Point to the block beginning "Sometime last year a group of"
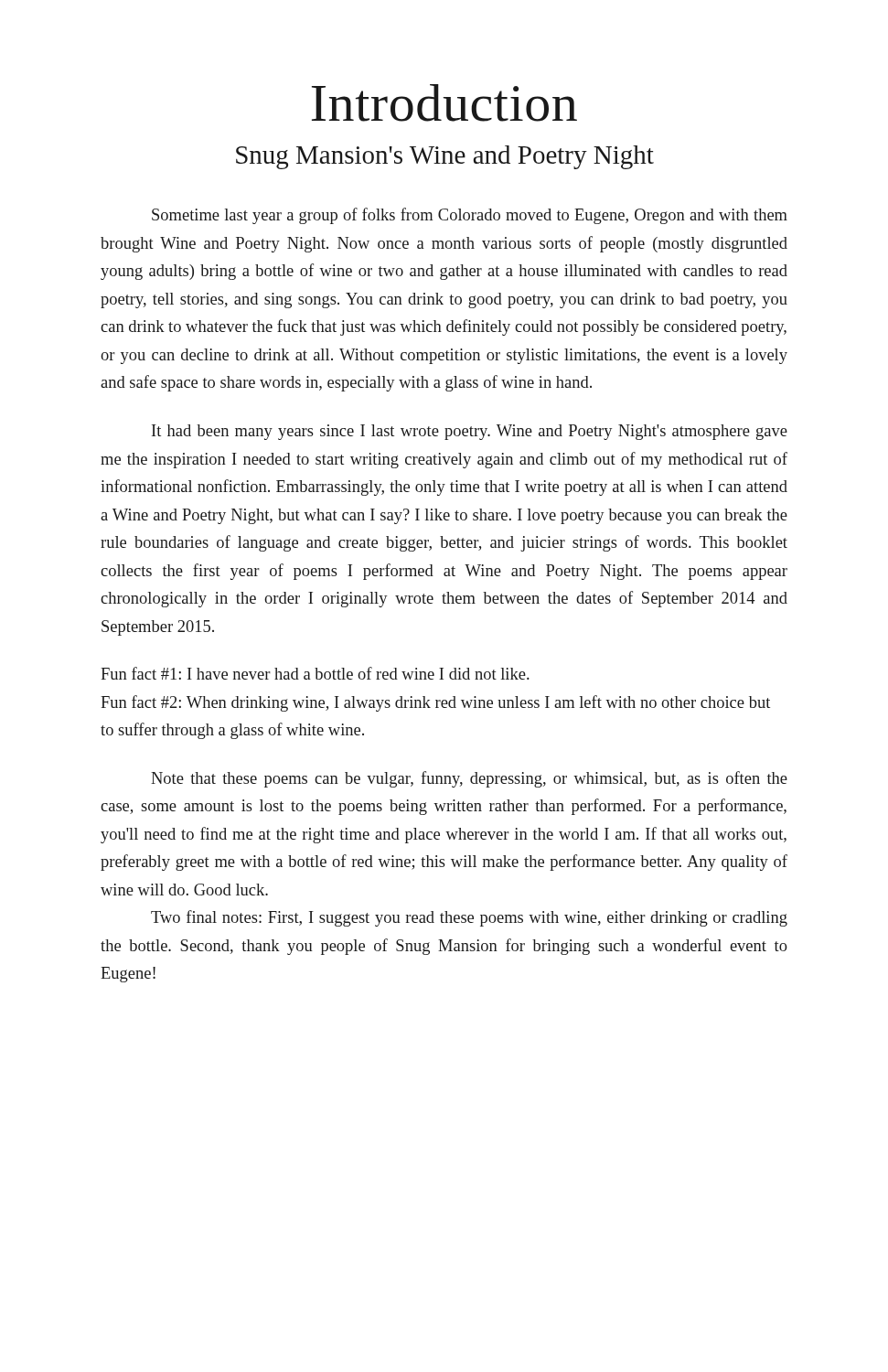The height and width of the screenshot is (1372, 888). [x=444, y=299]
